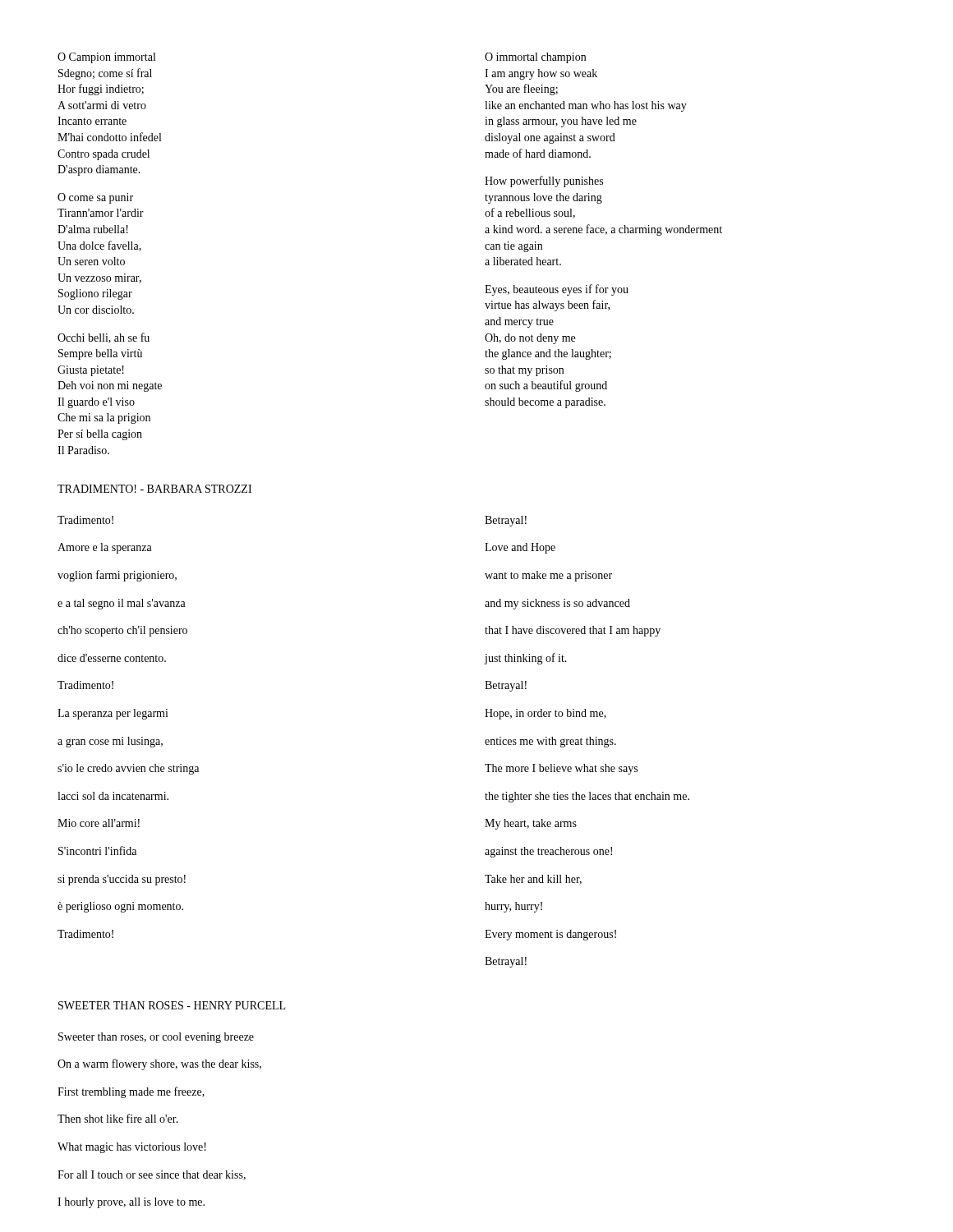Find the text block starting "Betrayal! Love and Hope"
This screenshot has width=953, height=1232.
506,521
